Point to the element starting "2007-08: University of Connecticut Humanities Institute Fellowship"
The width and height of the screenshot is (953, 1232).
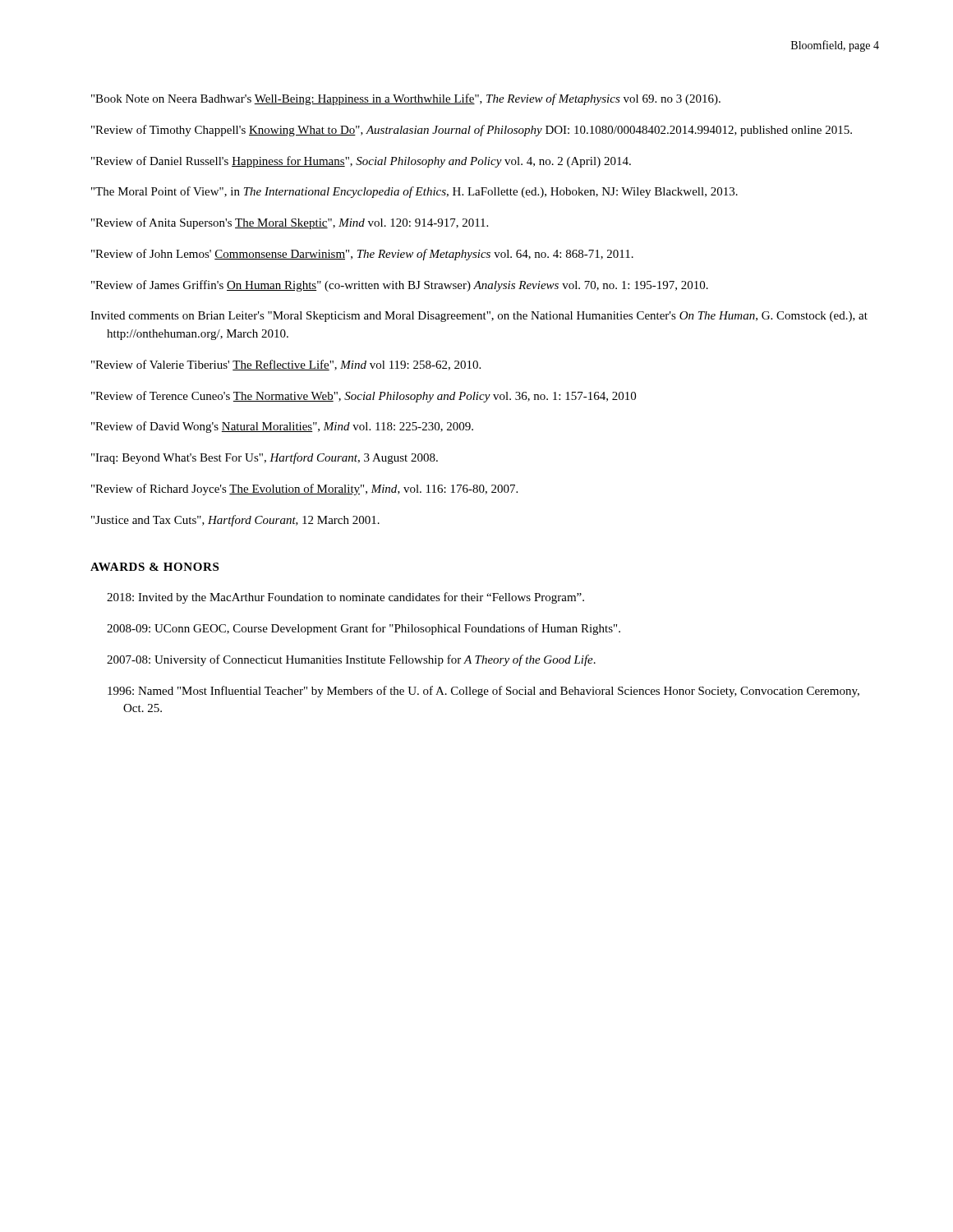(x=351, y=659)
